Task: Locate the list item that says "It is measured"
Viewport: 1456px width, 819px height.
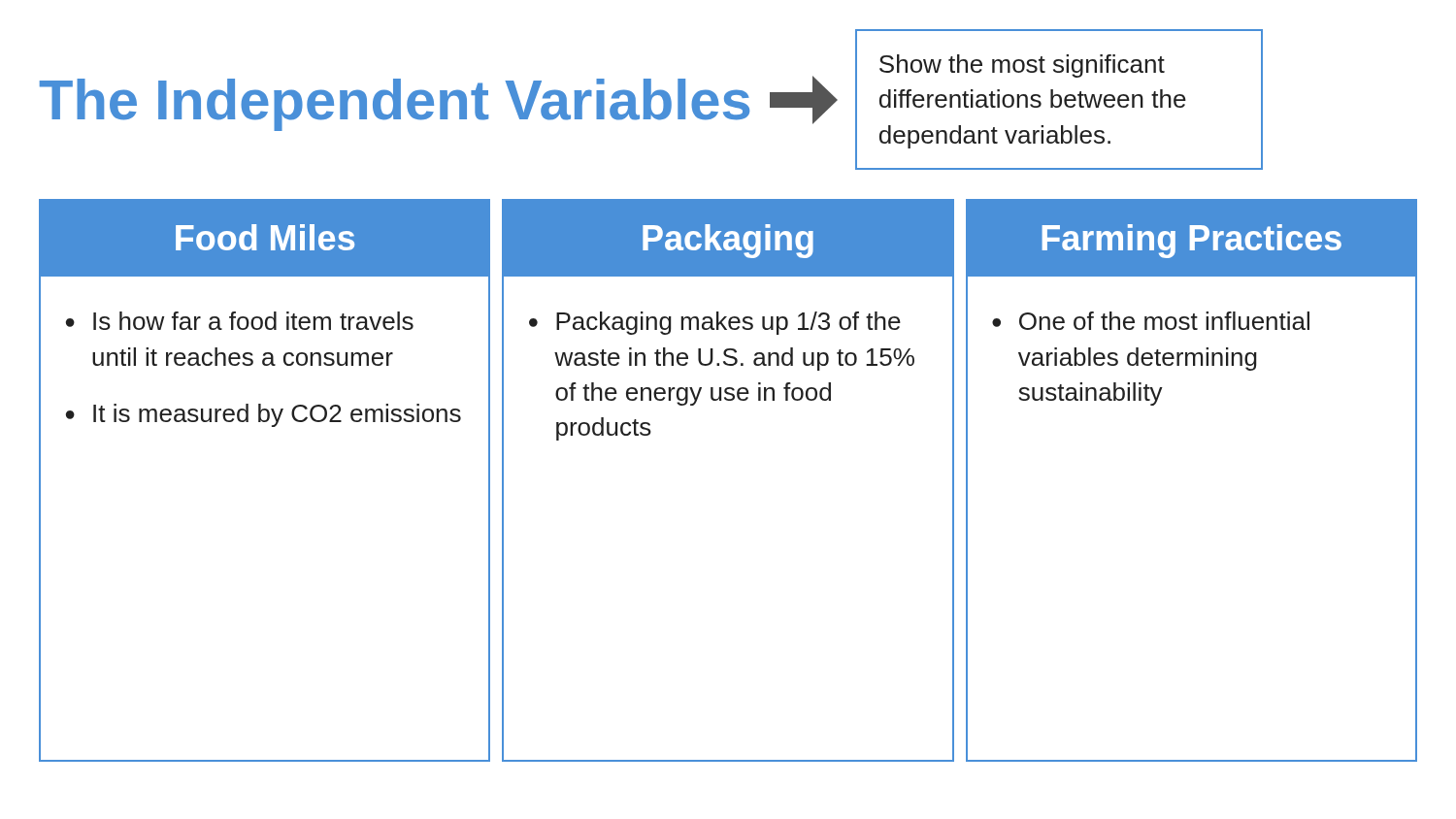Action: (276, 413)
